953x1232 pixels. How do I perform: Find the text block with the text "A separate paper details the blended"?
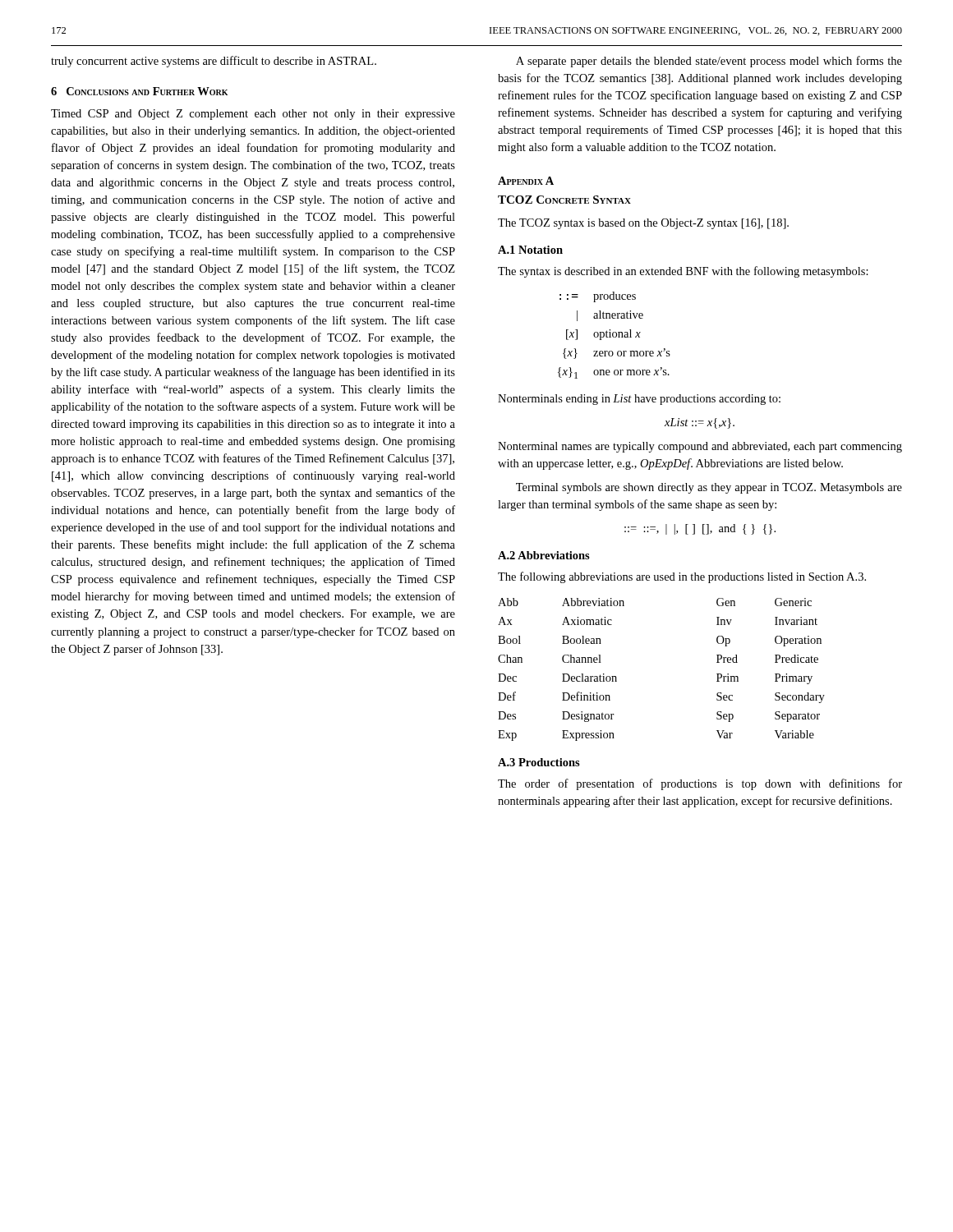tap(700, 104)
